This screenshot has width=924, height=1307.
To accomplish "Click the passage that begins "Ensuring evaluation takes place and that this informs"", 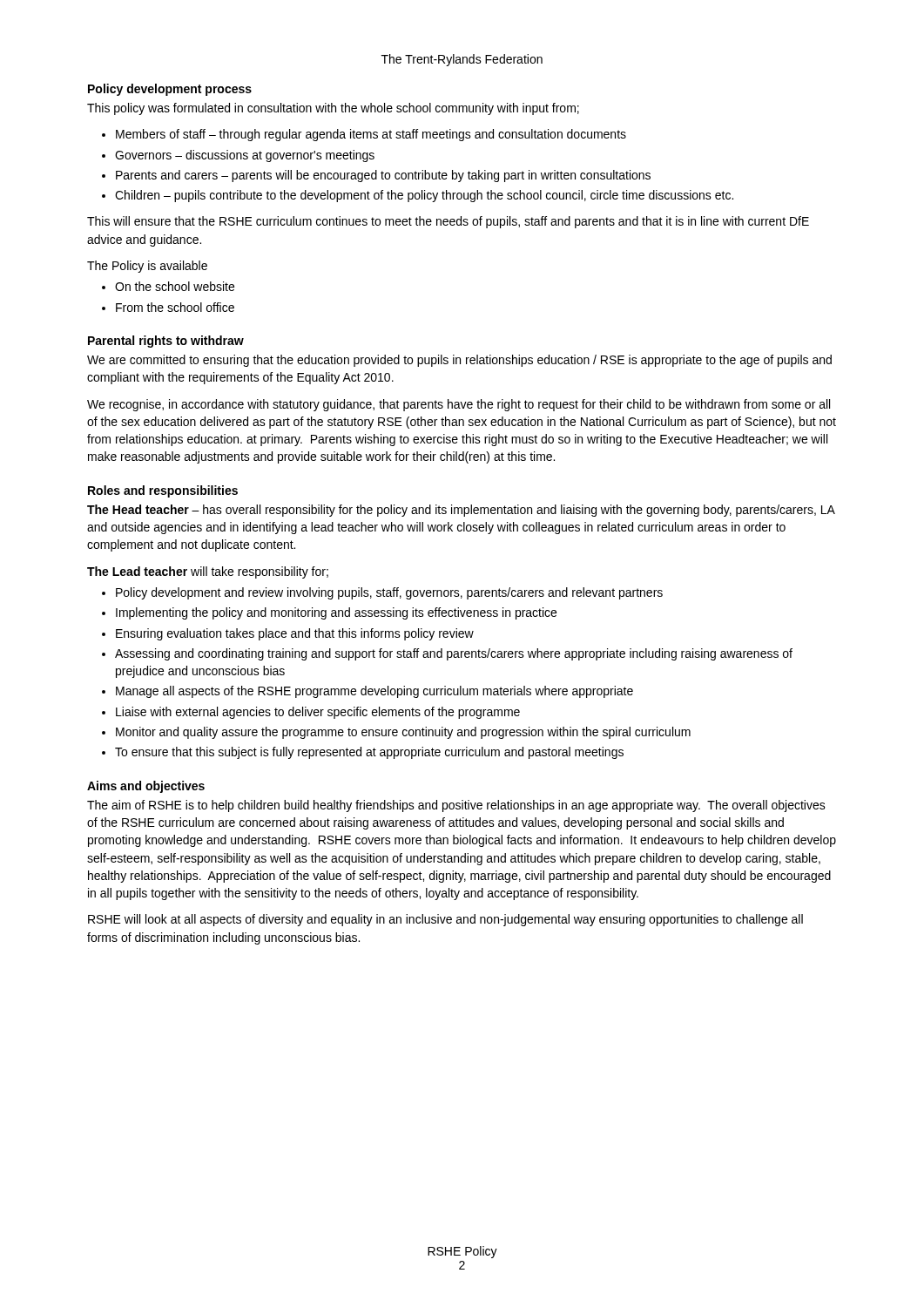I will [x=294, y=633].
